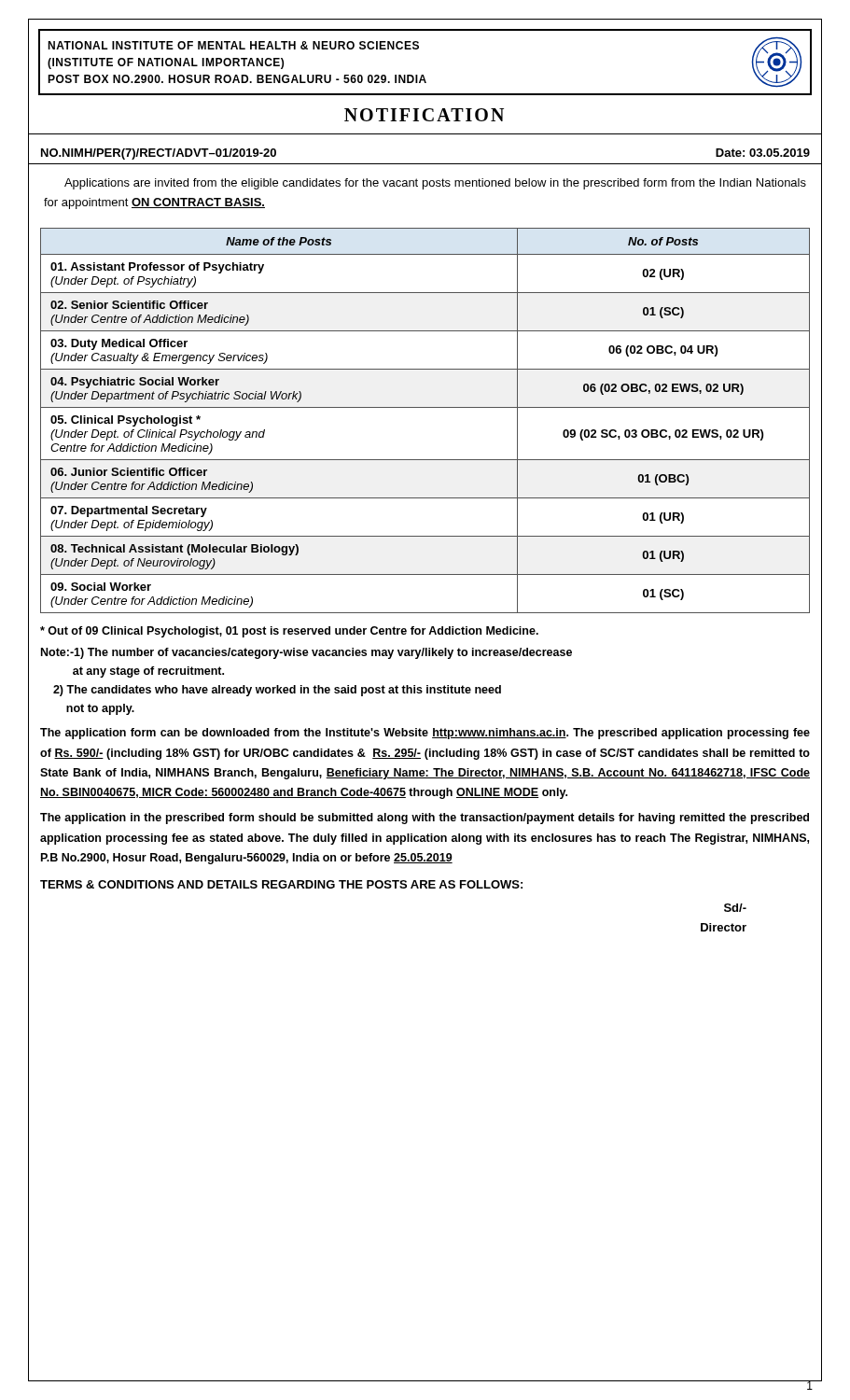Locate the table
This screenshot has height=1400, width=850.
click(x=425, y=420)
